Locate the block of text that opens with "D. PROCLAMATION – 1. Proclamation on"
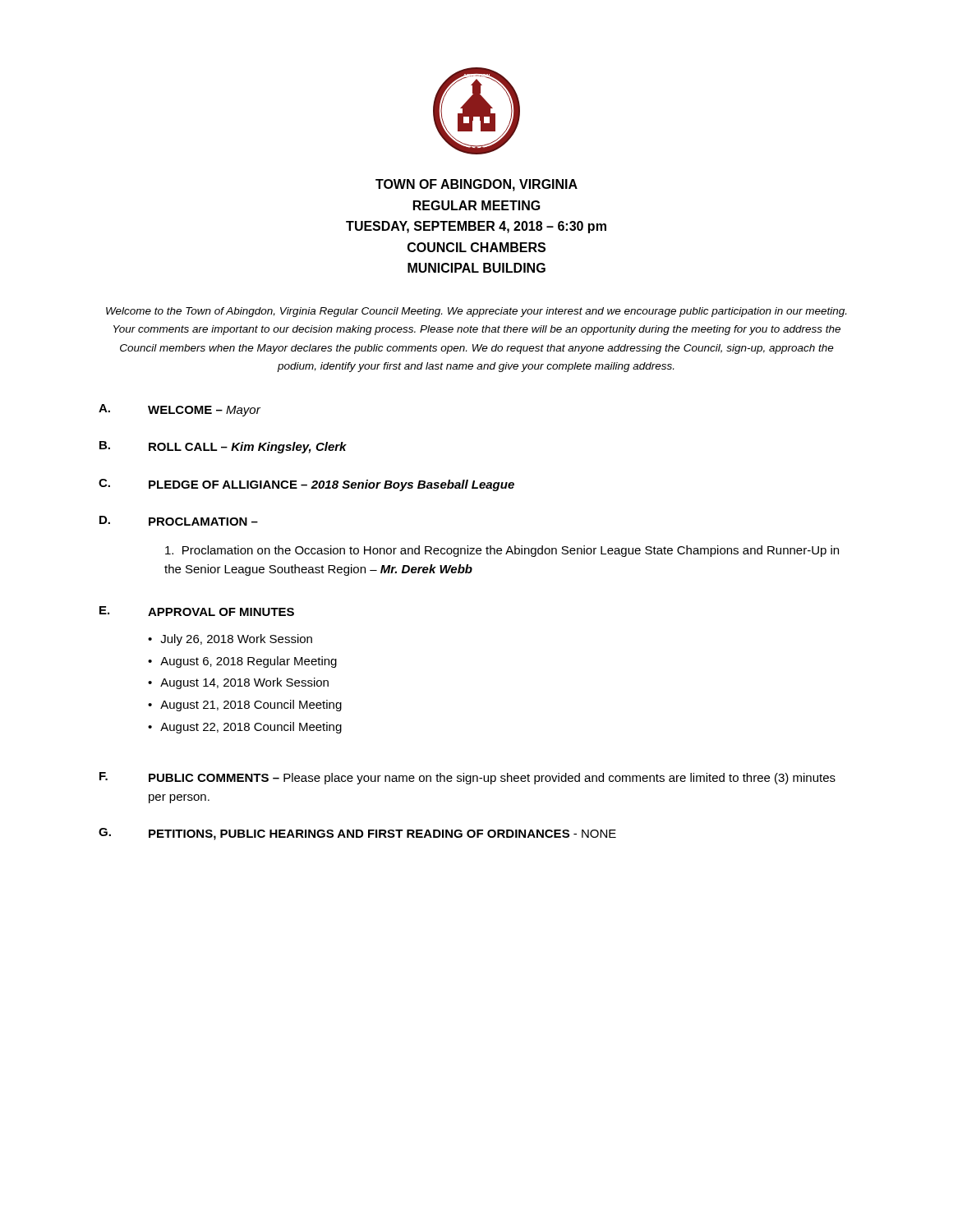This screenshot has height=1232, width=953. point(476,548)
